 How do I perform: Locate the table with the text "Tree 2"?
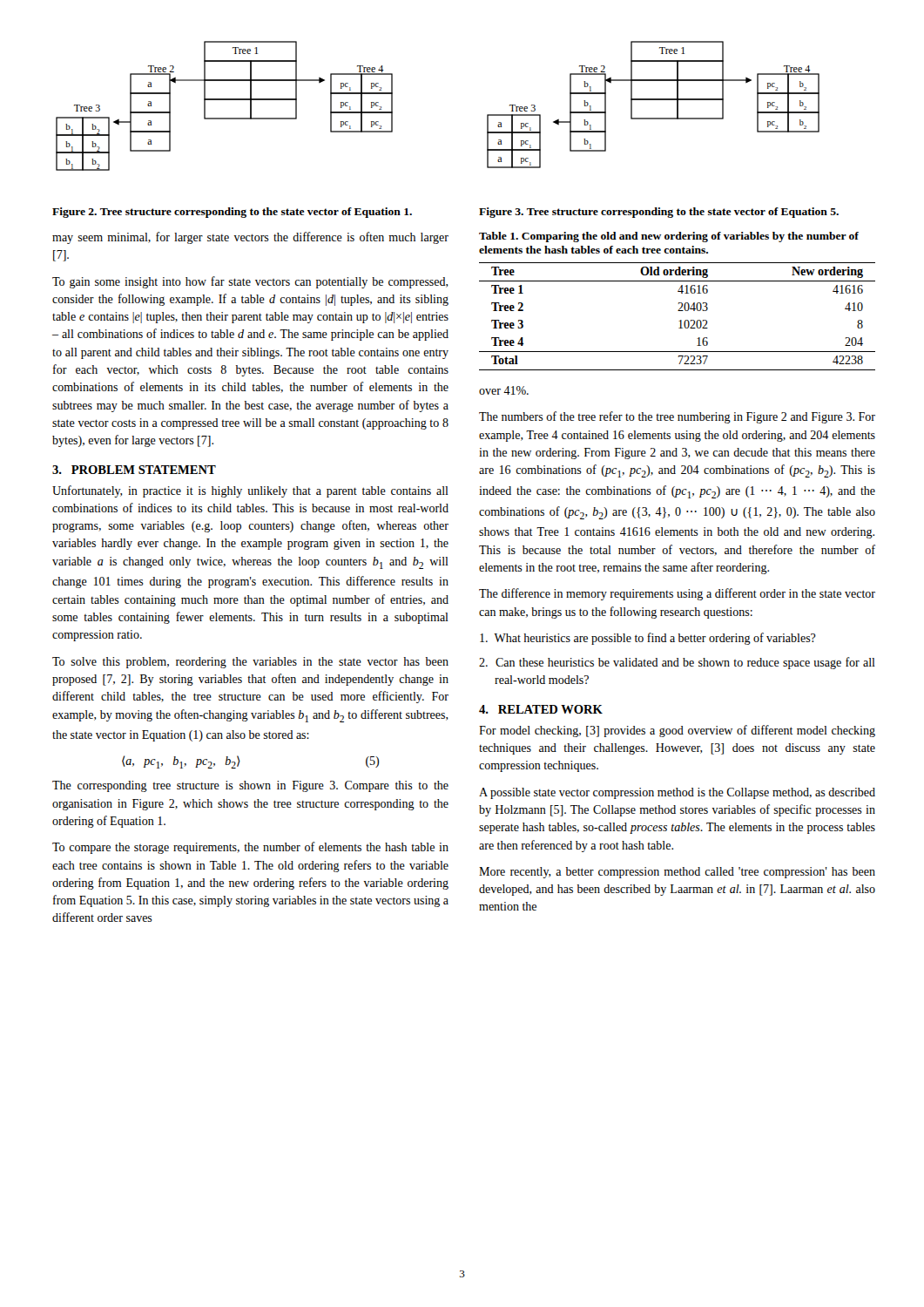tap(677, 316)
